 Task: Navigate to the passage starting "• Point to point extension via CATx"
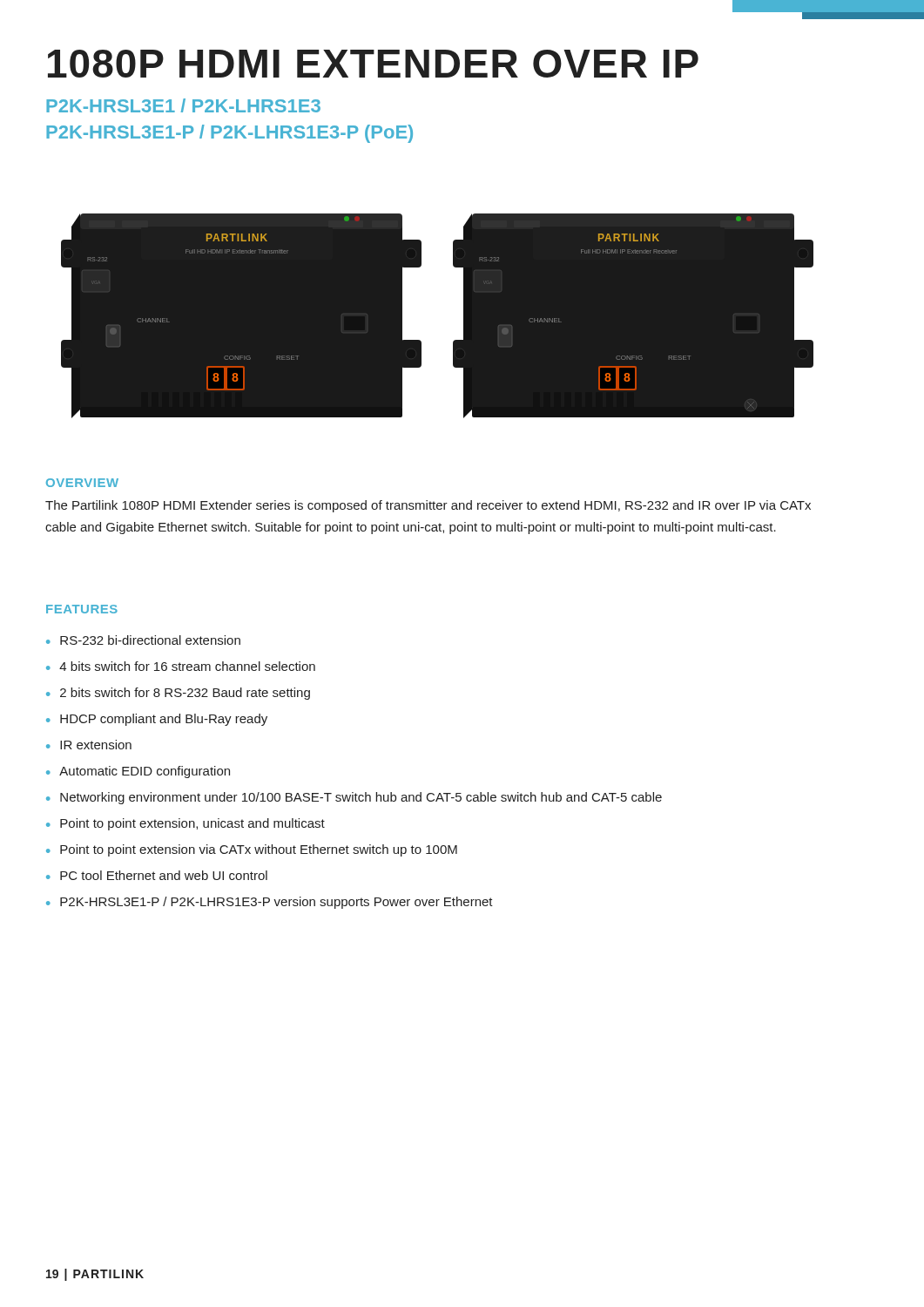pyautogui.click(x=252, y=852)
